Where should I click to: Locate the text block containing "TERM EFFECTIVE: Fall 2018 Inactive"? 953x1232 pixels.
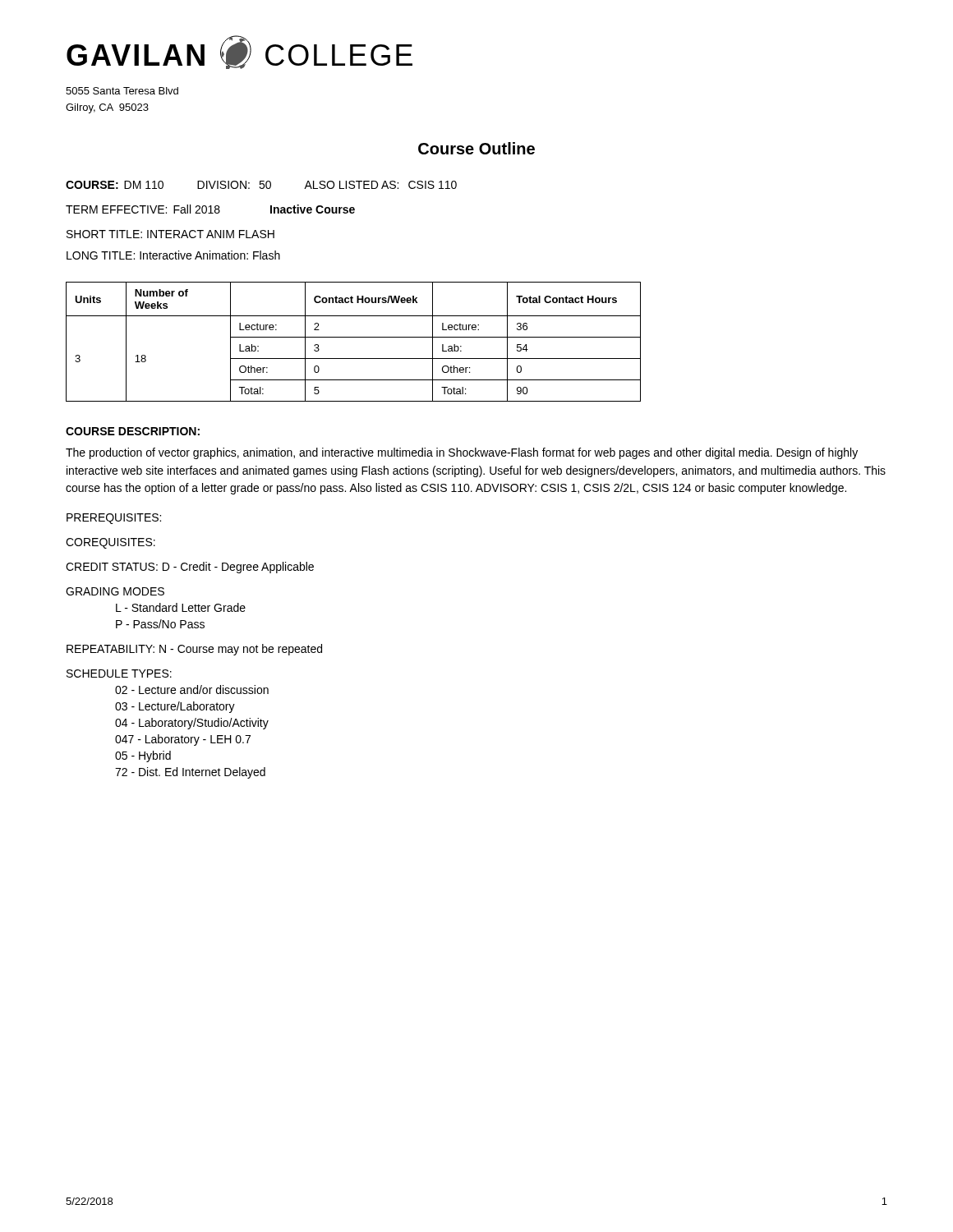coord(210,209)
